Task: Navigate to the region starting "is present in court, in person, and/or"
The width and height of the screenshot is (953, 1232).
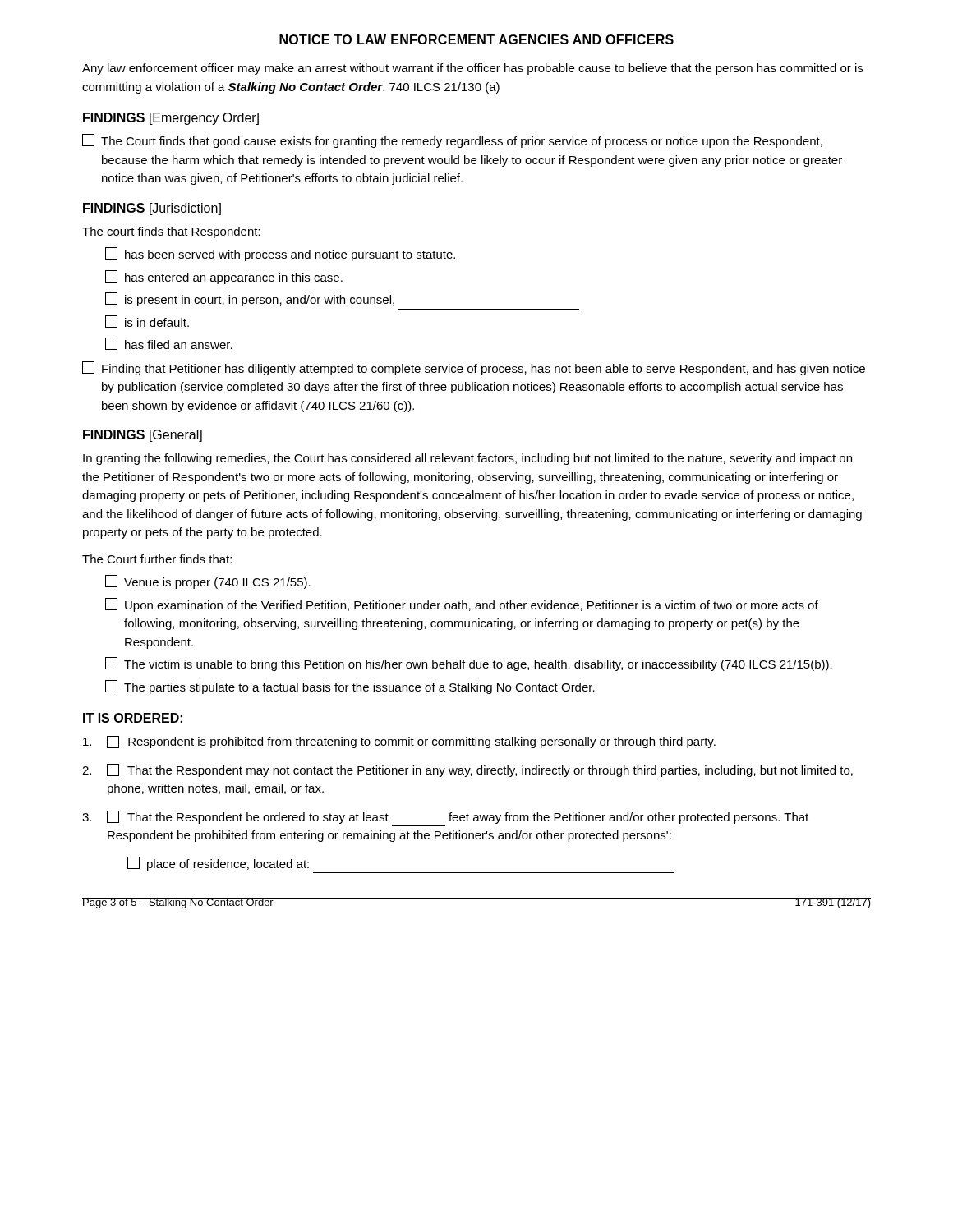Action: [488, 300]
